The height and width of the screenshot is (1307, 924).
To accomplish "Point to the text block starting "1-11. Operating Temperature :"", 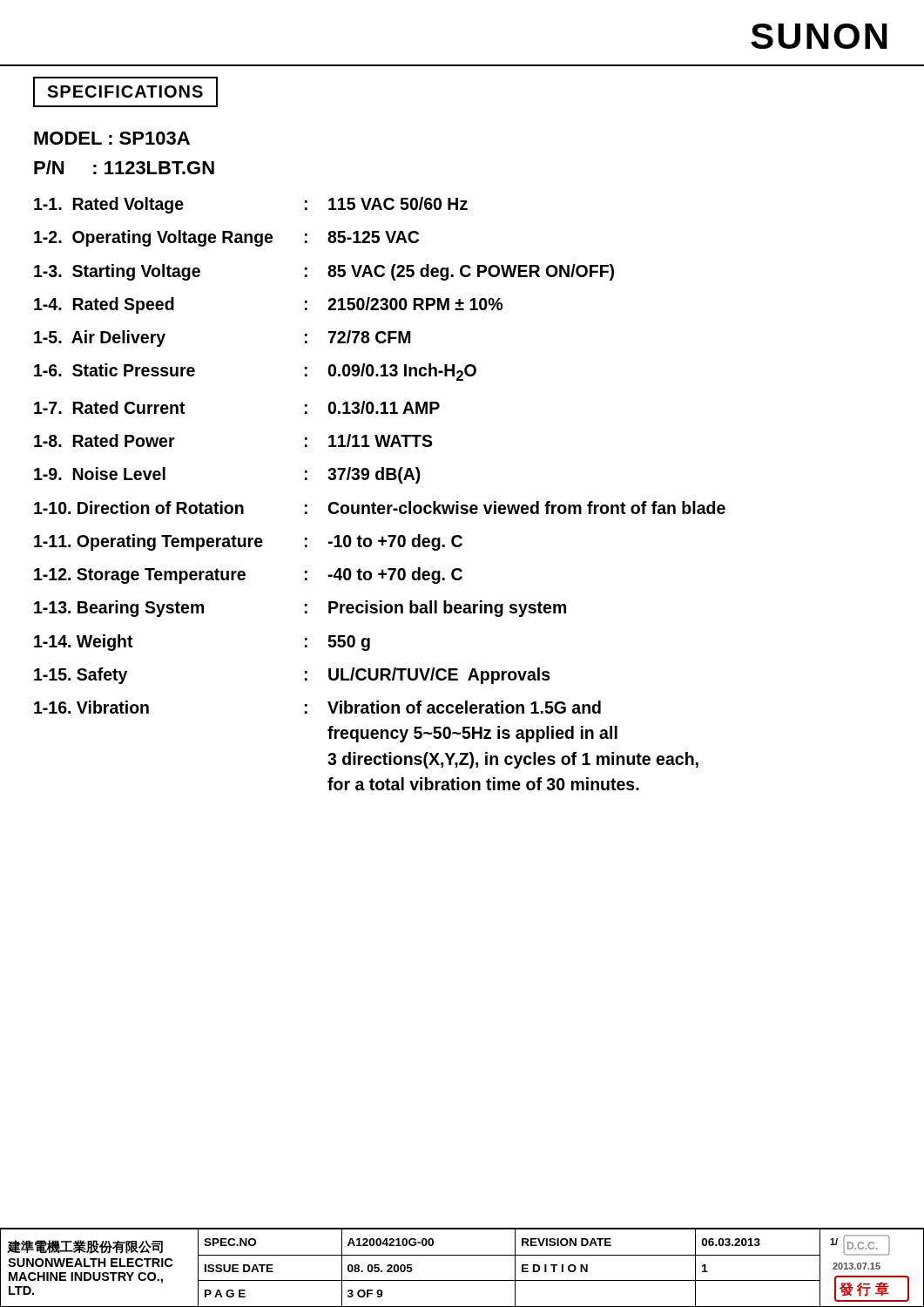I will 462,541.
